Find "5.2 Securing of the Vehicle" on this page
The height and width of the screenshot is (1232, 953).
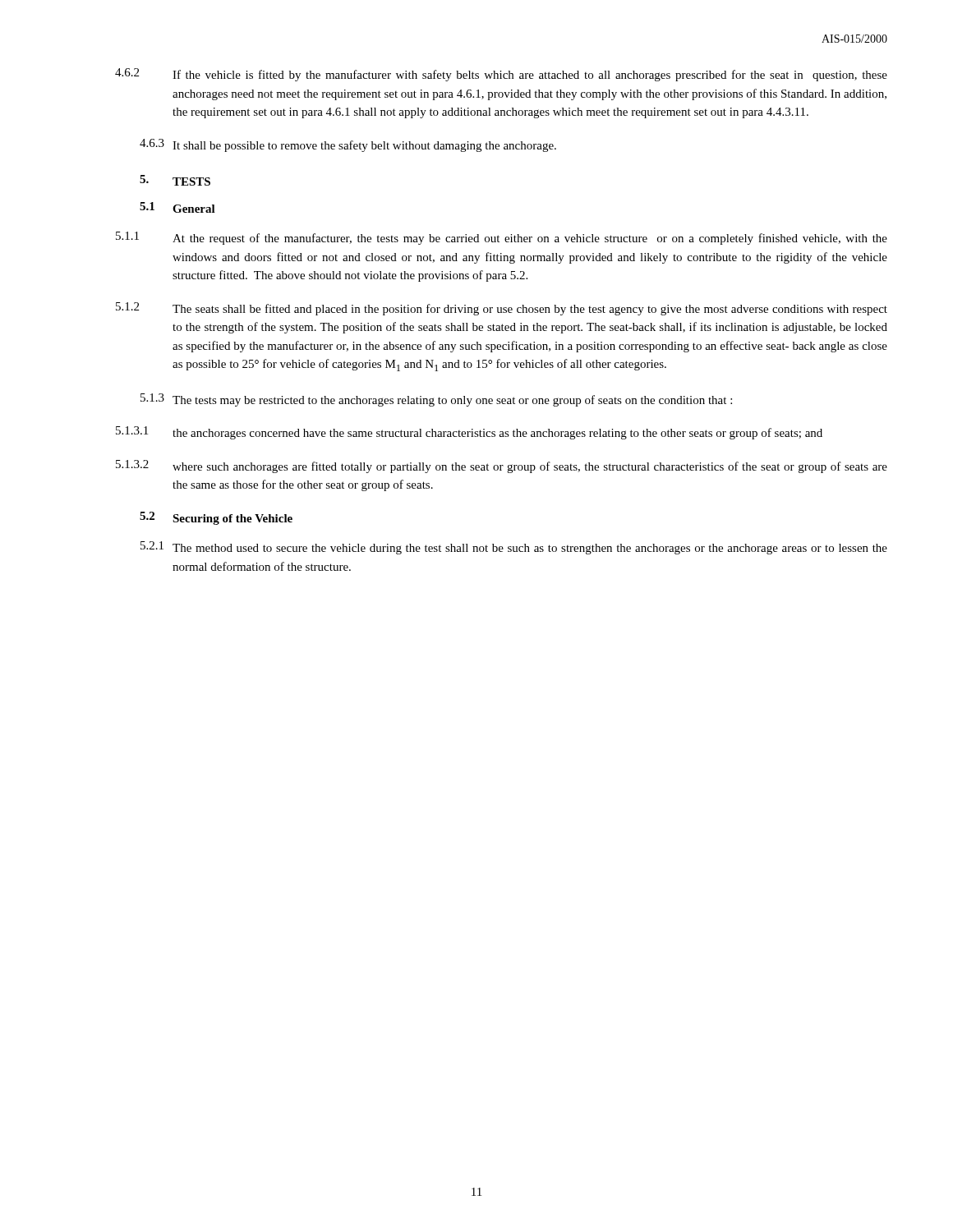[x=216, y=518]
